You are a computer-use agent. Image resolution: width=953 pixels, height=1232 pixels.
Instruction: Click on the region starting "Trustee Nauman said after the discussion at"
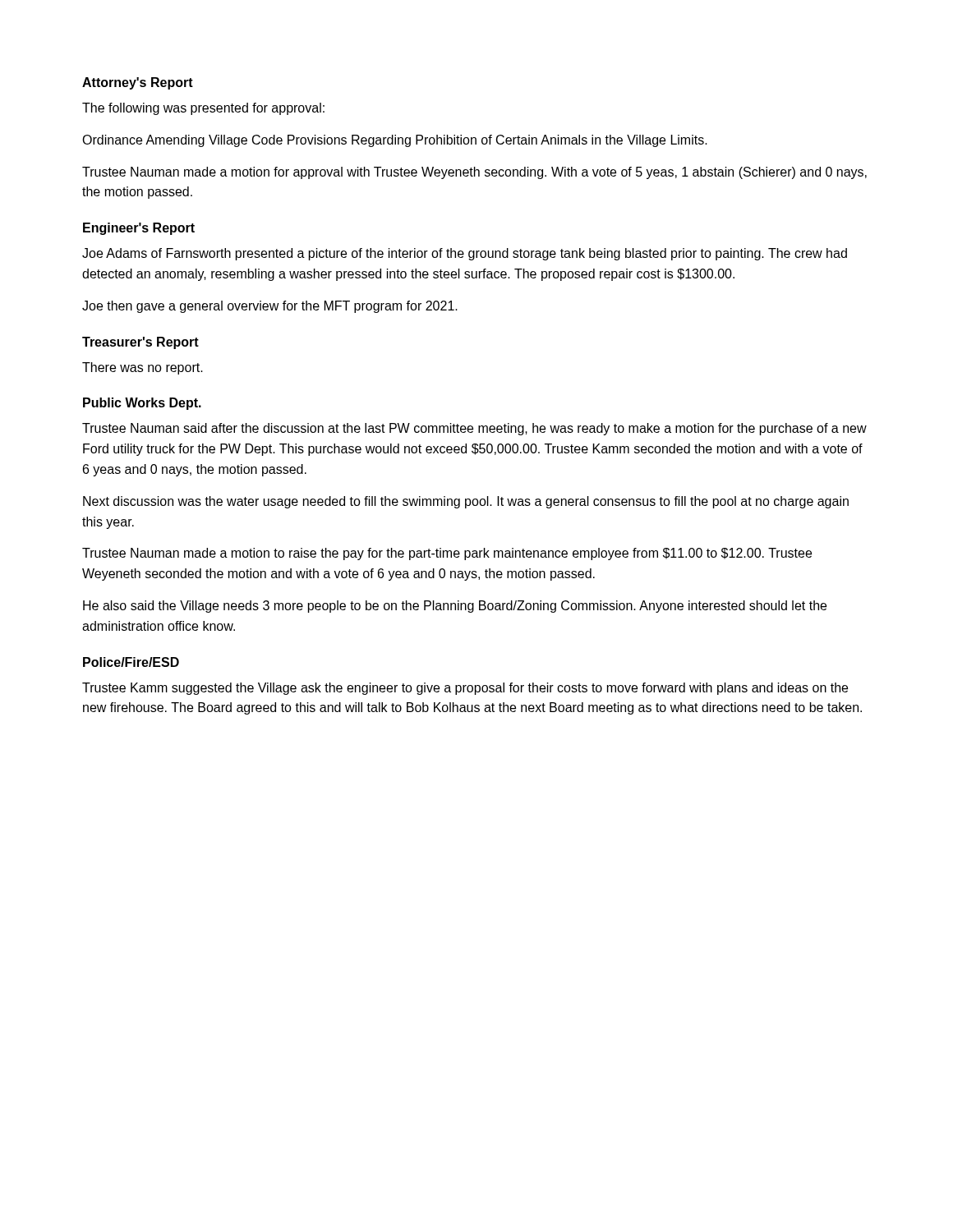click(474, 449)
